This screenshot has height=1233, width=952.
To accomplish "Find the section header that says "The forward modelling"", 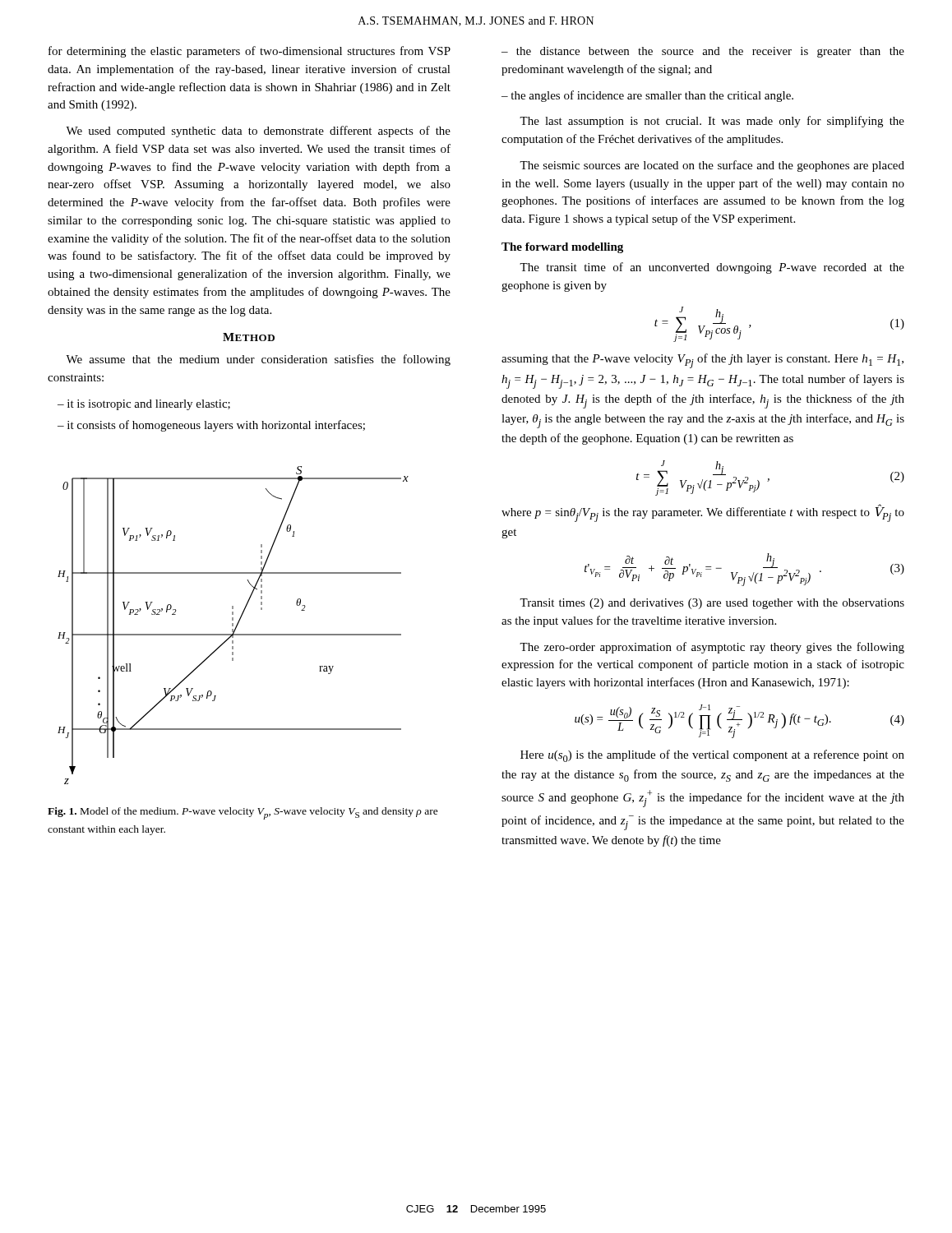I will [x=562, y=246].
